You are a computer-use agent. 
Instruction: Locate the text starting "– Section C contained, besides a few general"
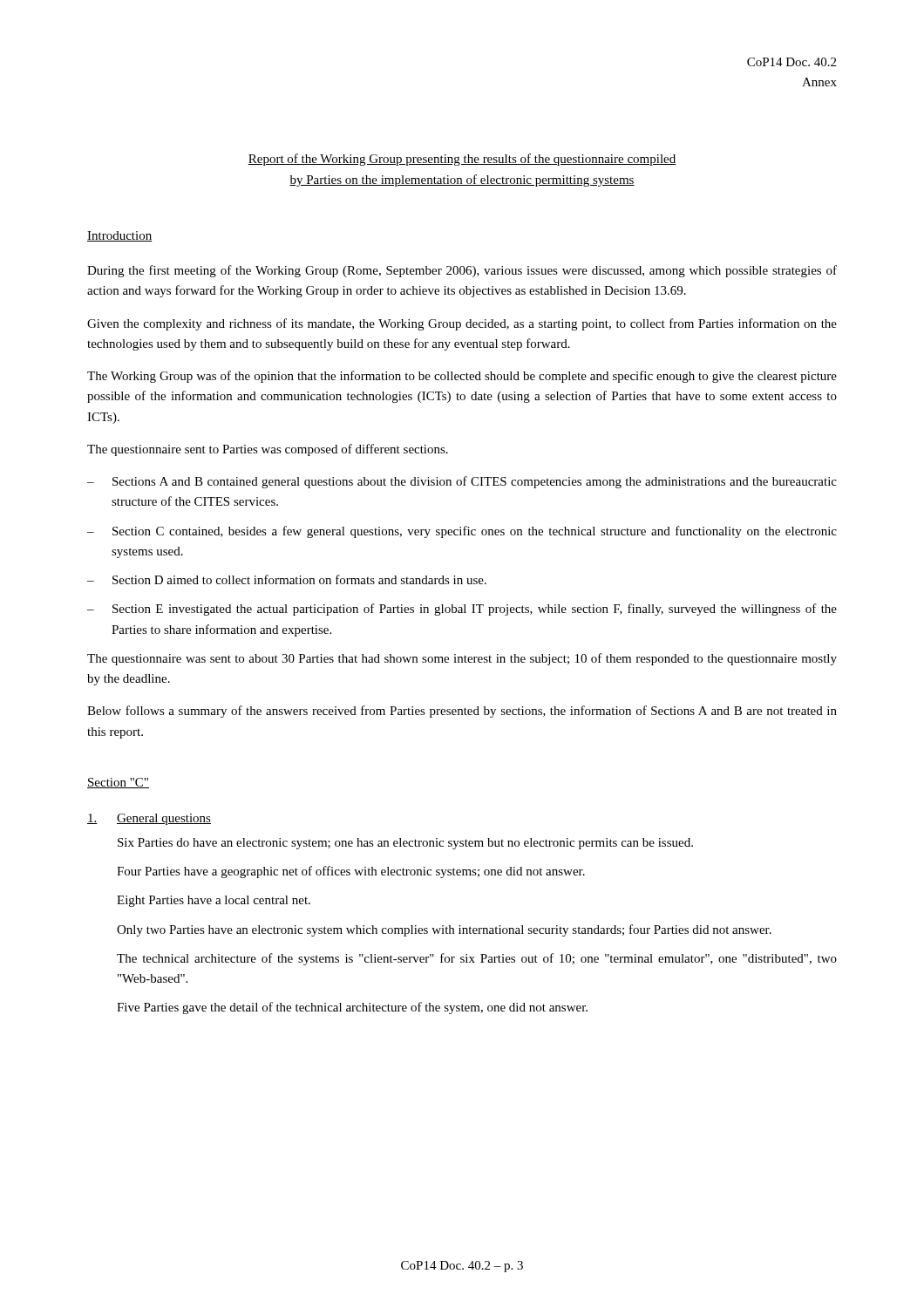click(462, 541)
